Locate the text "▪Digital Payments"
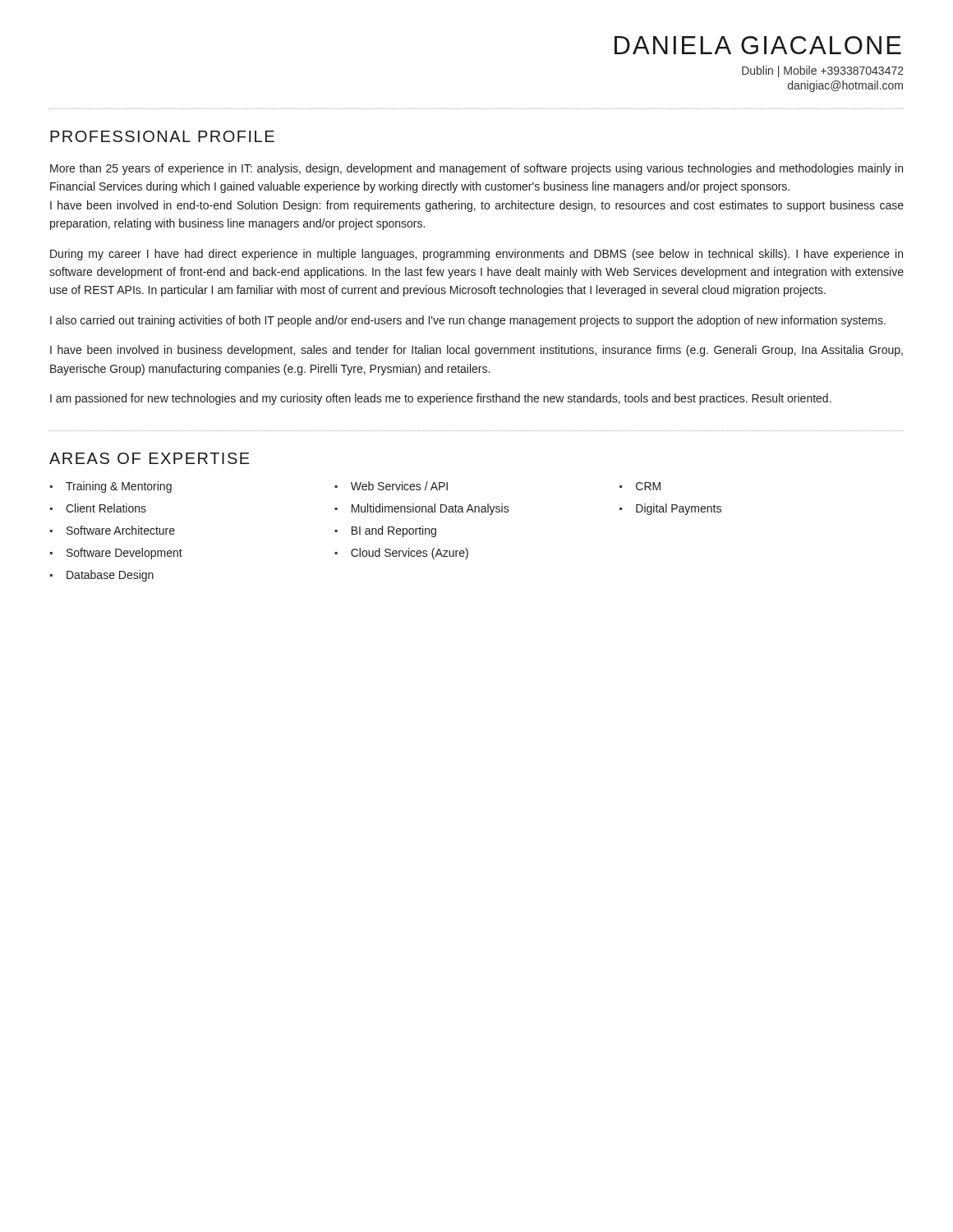 [670, 509]
